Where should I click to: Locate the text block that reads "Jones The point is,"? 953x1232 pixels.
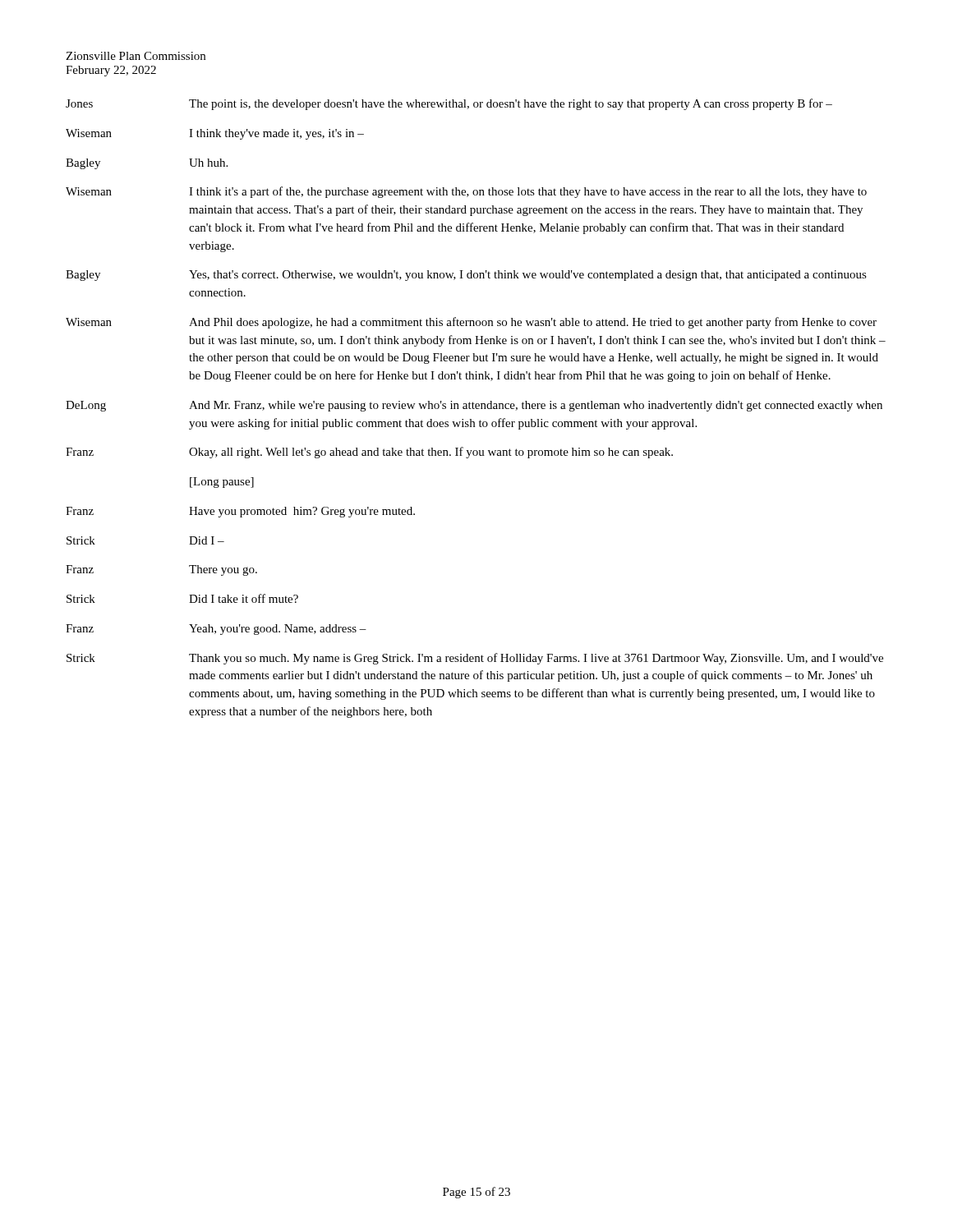coord(476,104)
